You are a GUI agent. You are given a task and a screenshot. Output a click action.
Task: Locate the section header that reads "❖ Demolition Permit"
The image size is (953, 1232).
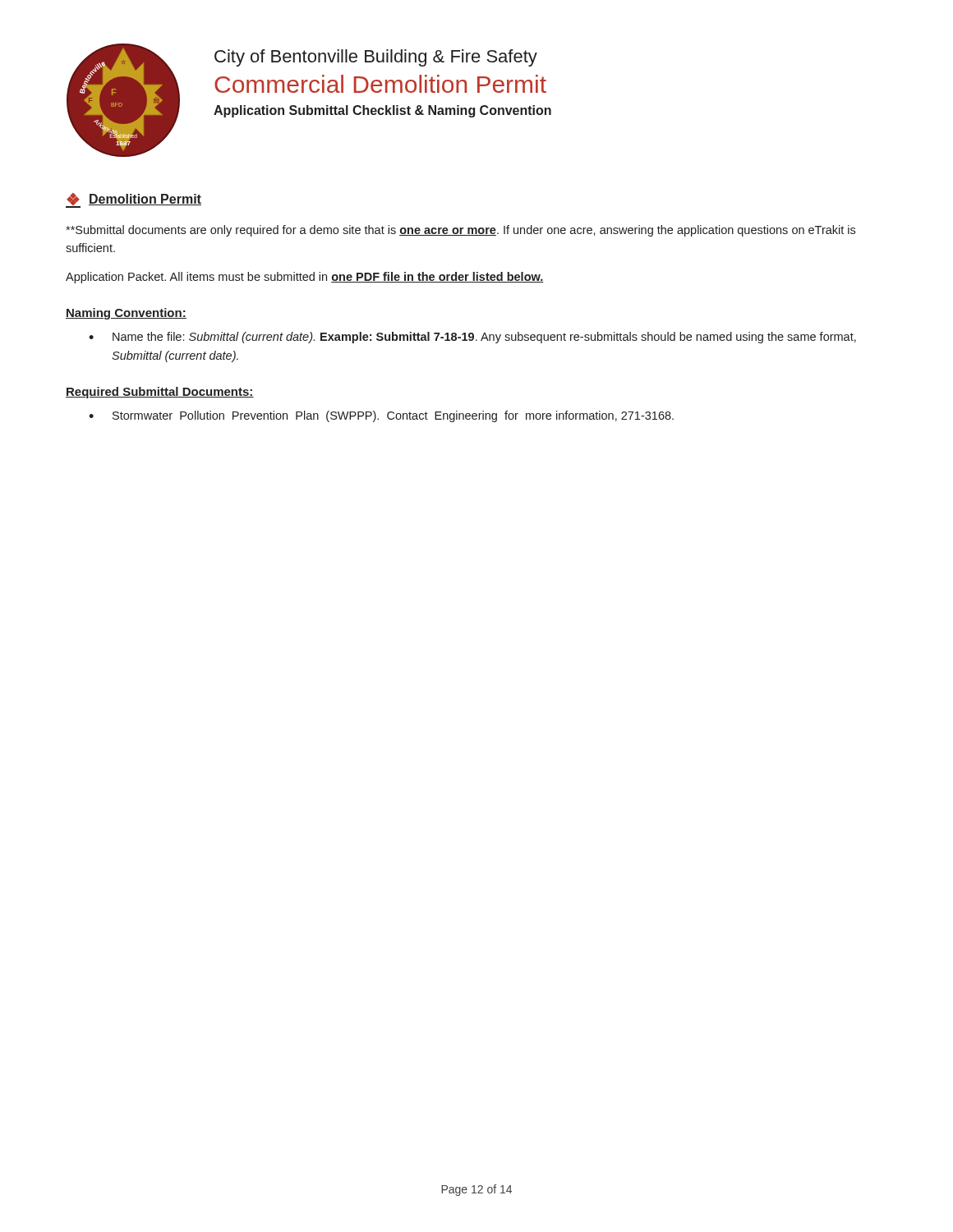pos(133,200)
